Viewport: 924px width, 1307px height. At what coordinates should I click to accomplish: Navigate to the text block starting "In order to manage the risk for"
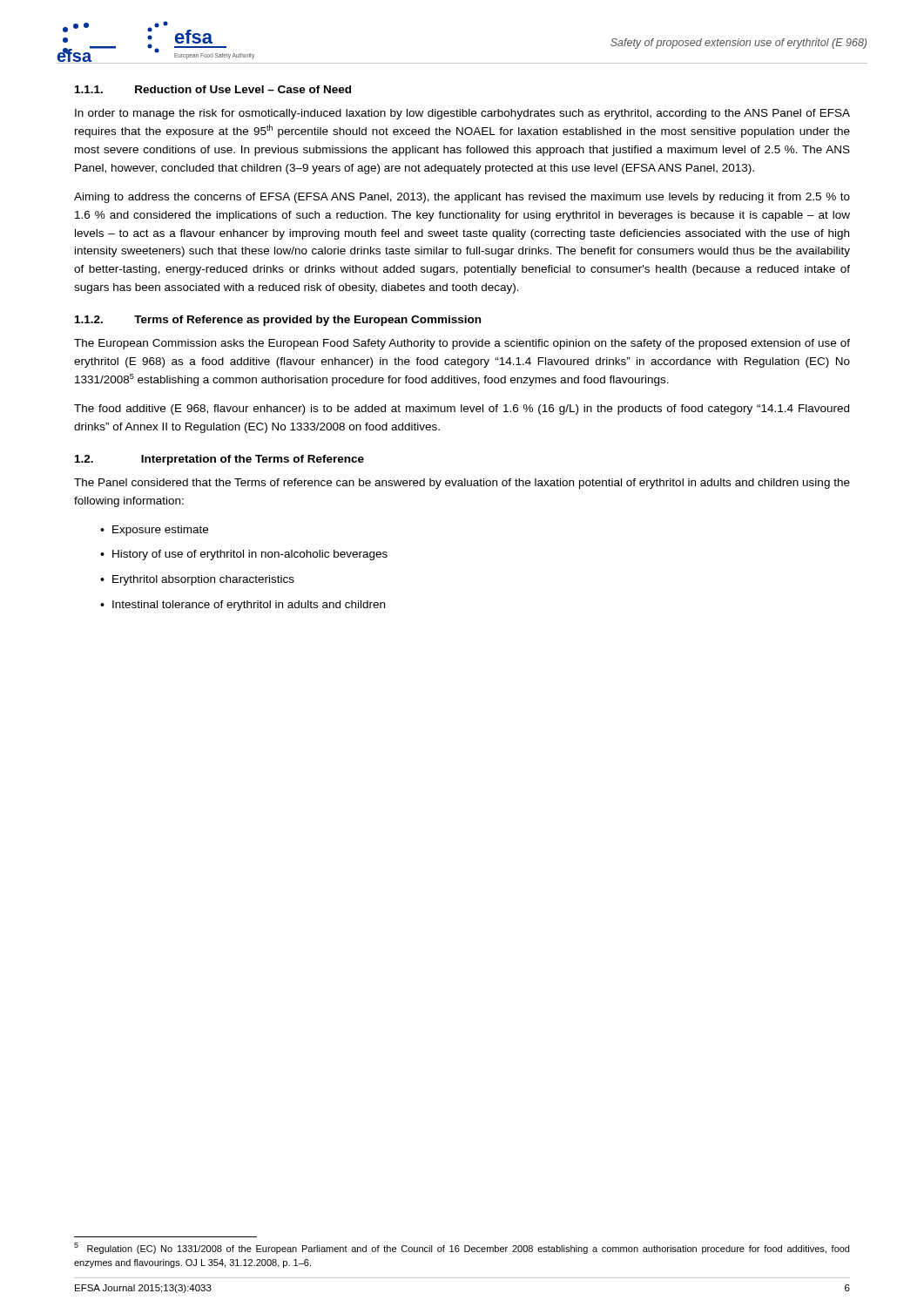tap(462, 141)
